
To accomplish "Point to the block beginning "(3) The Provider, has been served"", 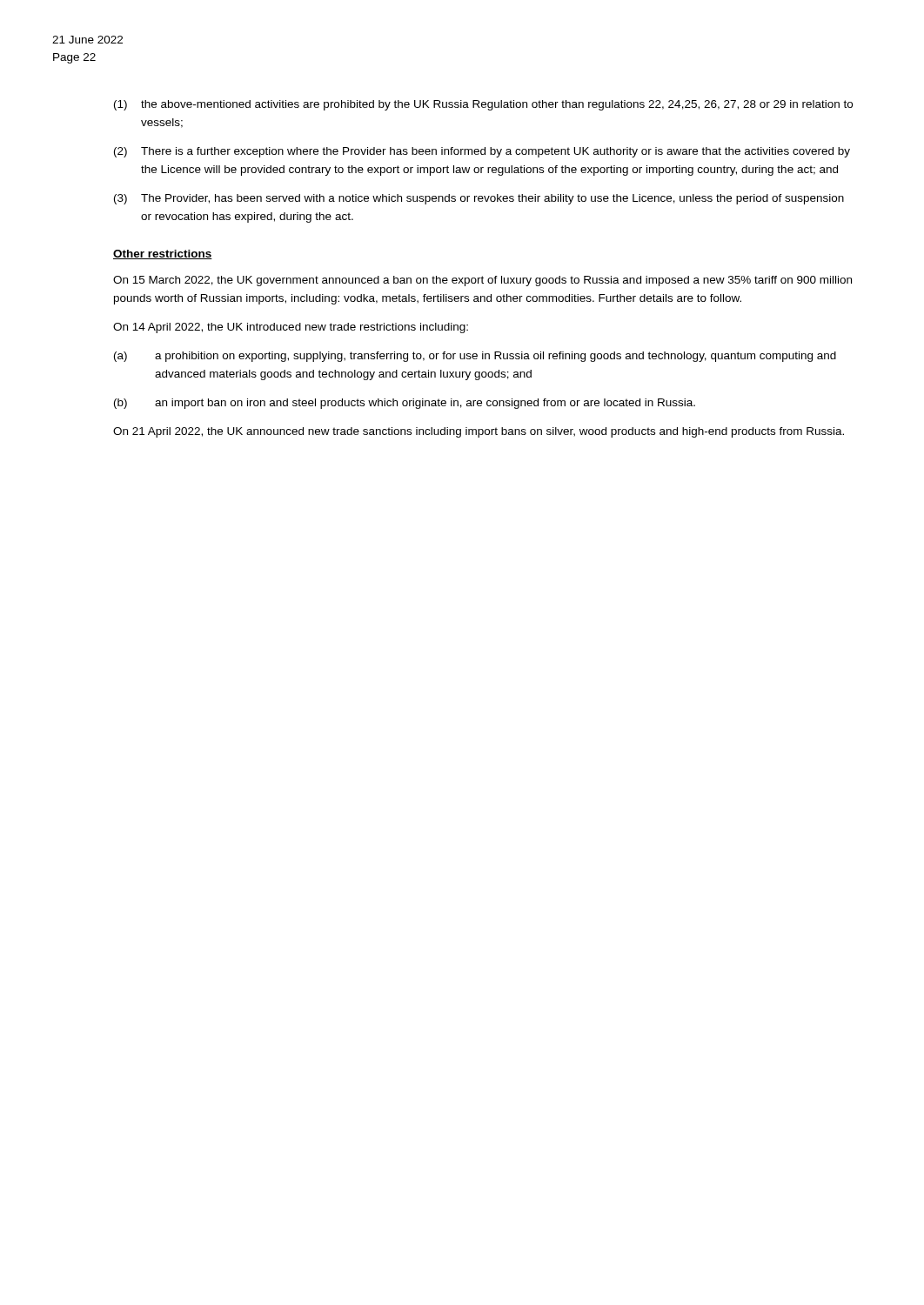I will click(484, 208).
